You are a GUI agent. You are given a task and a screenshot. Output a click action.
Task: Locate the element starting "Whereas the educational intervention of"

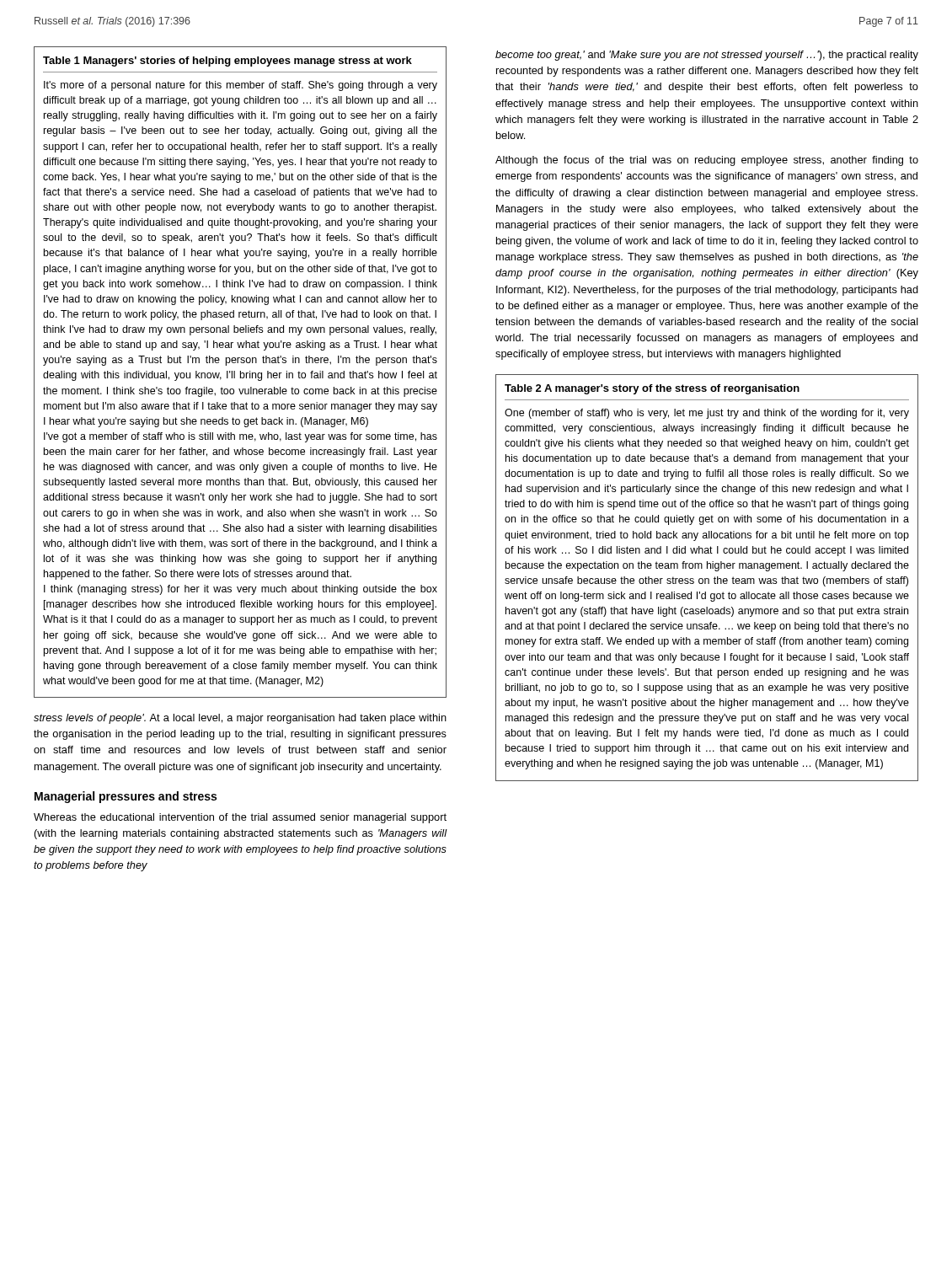pos(240,841)
